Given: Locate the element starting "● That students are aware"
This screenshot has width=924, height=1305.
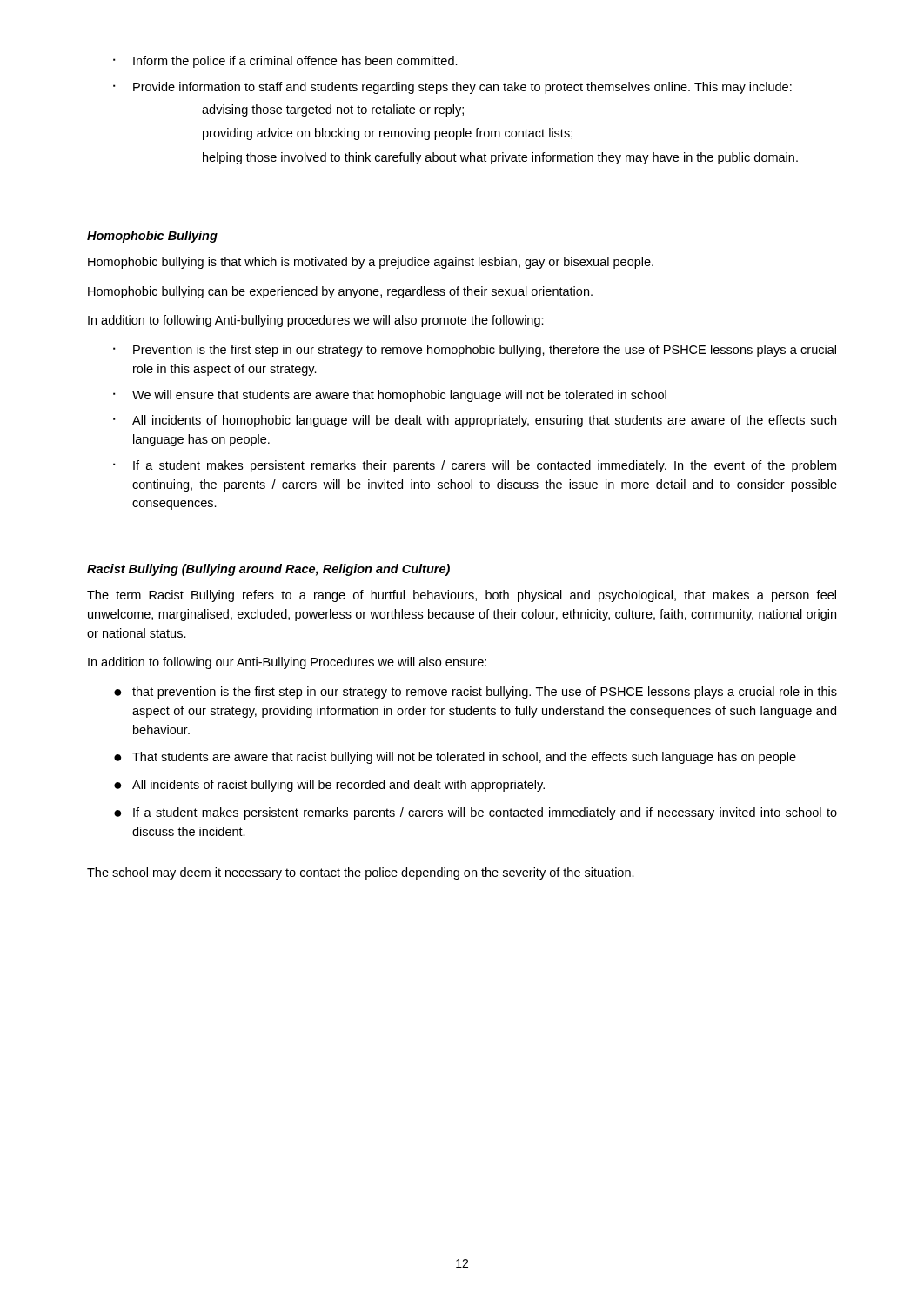Looking at the screenshot, I should pyautogui.click(x=475, y=758).
